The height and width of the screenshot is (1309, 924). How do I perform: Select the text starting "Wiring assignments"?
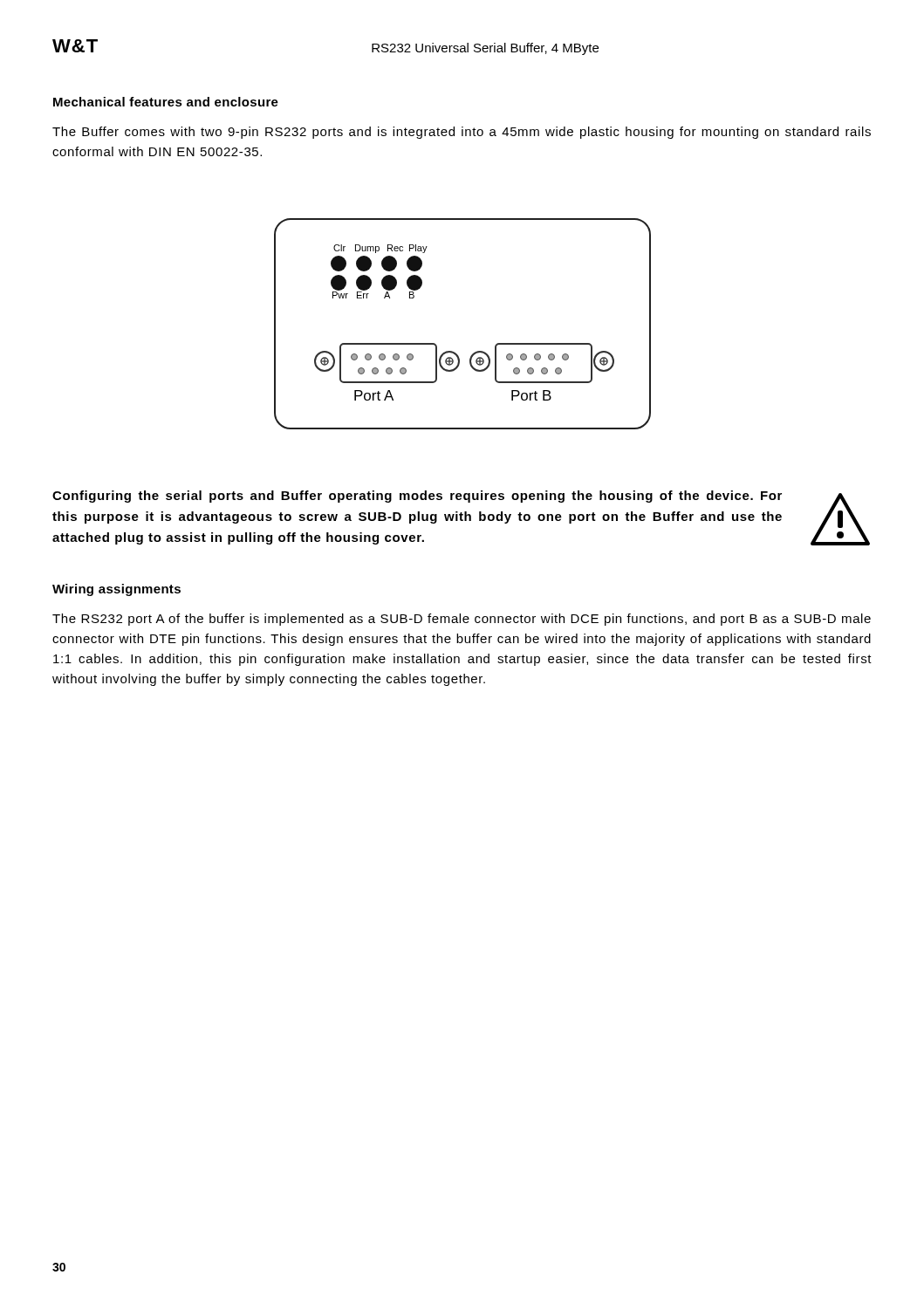[117, 588]
